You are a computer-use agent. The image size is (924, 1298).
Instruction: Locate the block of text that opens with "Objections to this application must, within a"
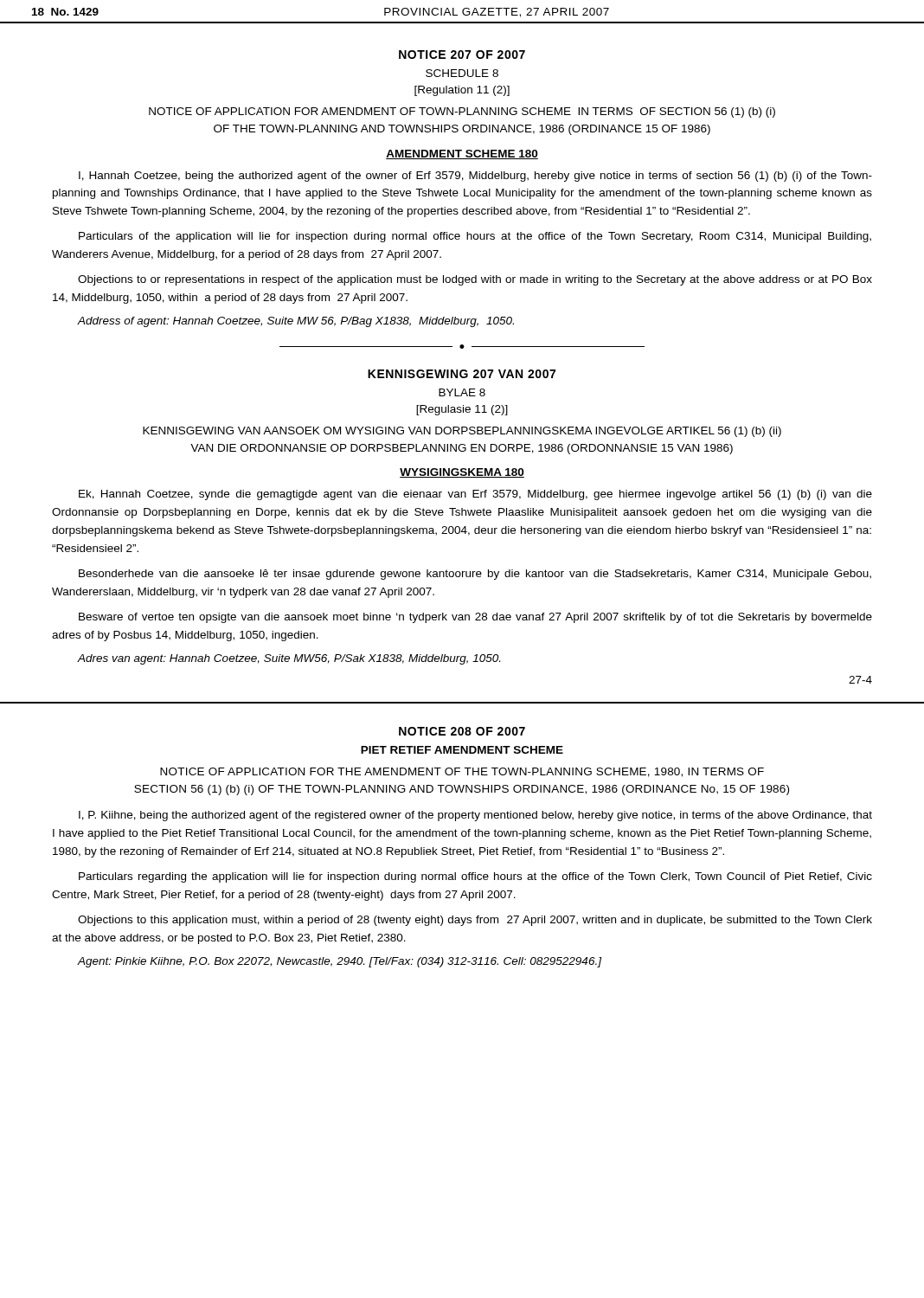tap(462, 928)
